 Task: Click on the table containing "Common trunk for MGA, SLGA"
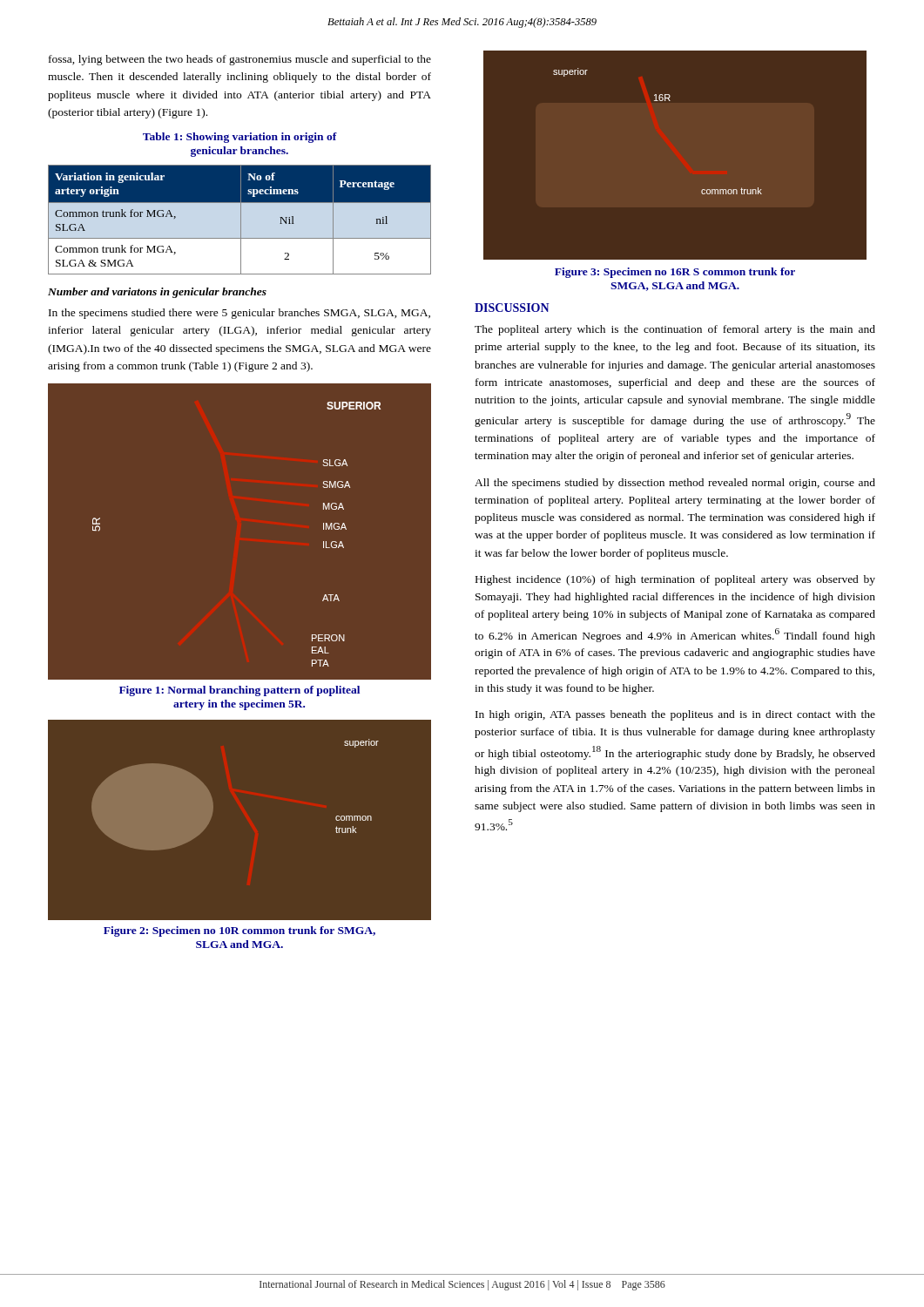click(239, 220)
